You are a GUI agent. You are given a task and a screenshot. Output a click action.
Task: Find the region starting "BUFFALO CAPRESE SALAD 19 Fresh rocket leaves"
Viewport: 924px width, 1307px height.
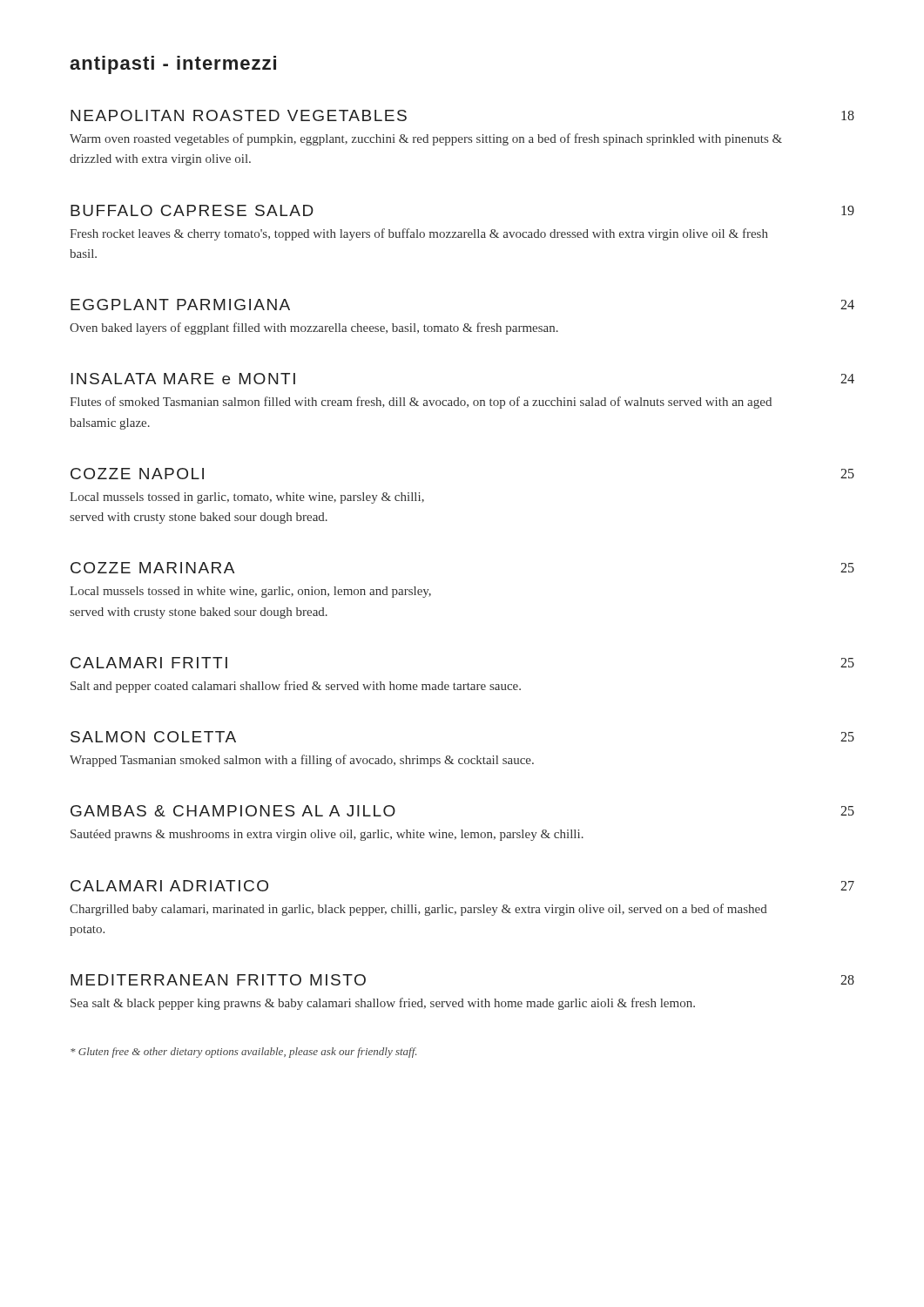click(x=462, y=232)
